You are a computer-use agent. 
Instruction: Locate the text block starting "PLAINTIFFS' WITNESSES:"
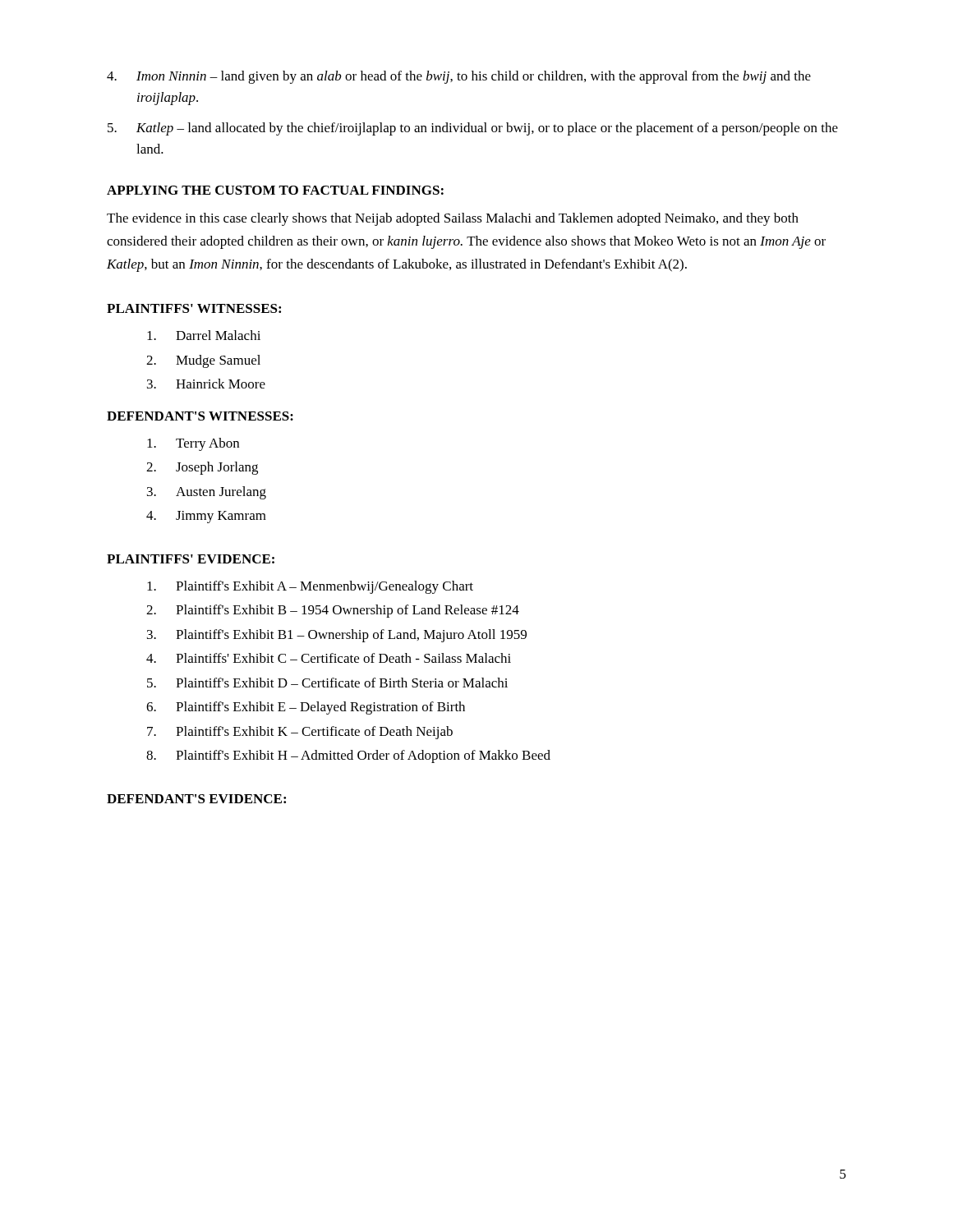[195, 309]
